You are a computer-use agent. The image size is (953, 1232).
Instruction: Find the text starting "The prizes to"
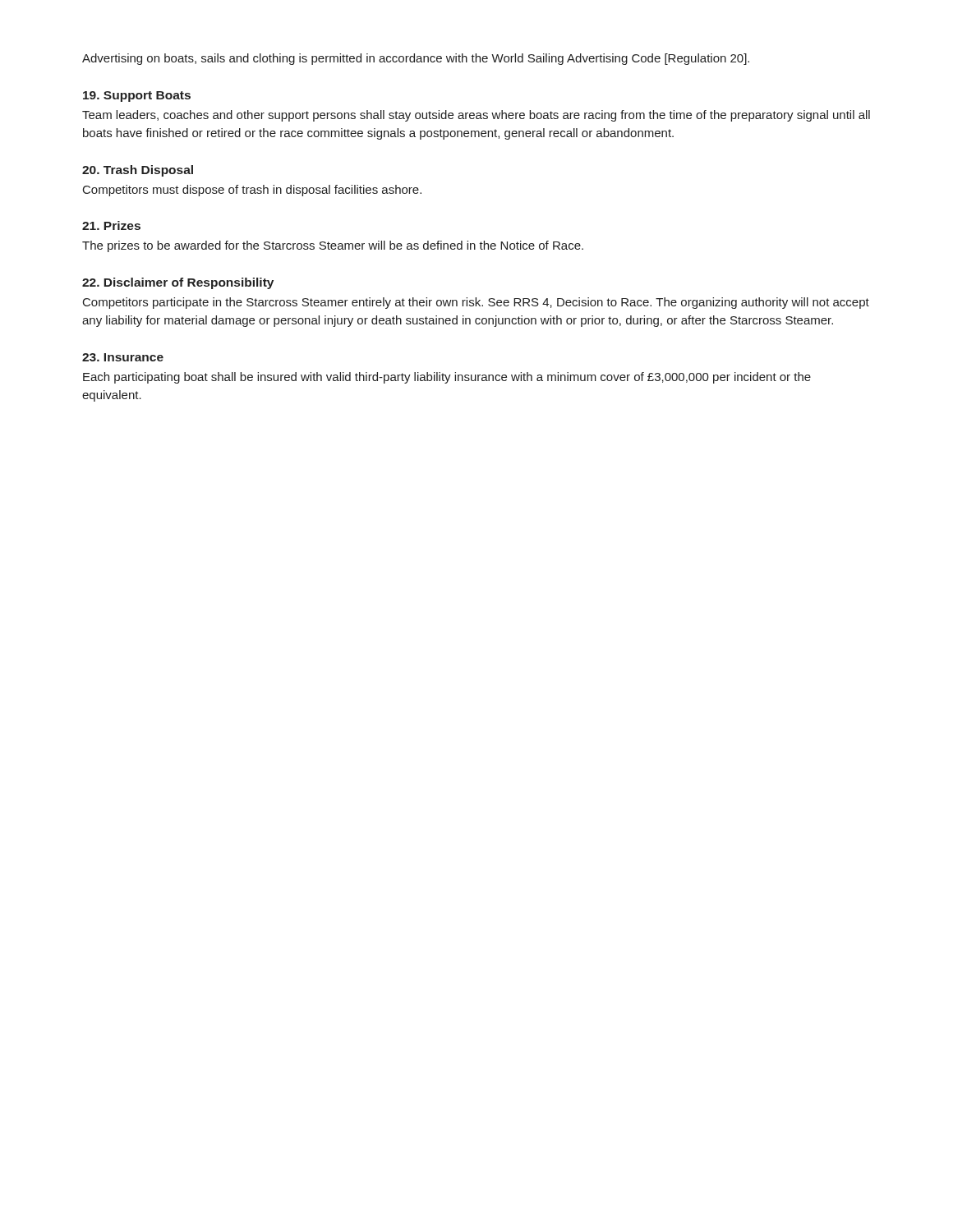333,245
